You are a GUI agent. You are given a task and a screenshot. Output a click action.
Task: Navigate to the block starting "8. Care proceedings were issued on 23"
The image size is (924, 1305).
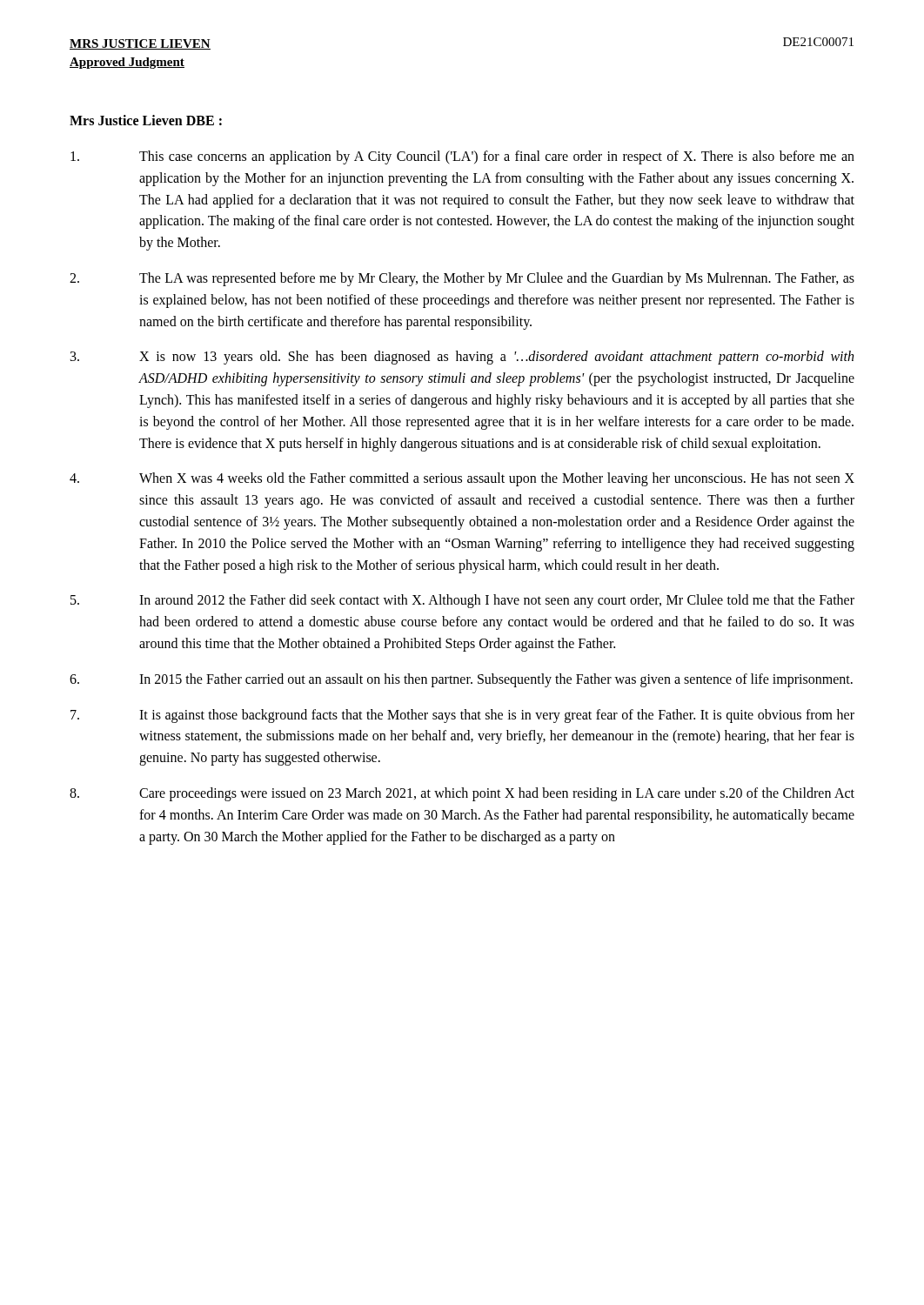[462, 815]
